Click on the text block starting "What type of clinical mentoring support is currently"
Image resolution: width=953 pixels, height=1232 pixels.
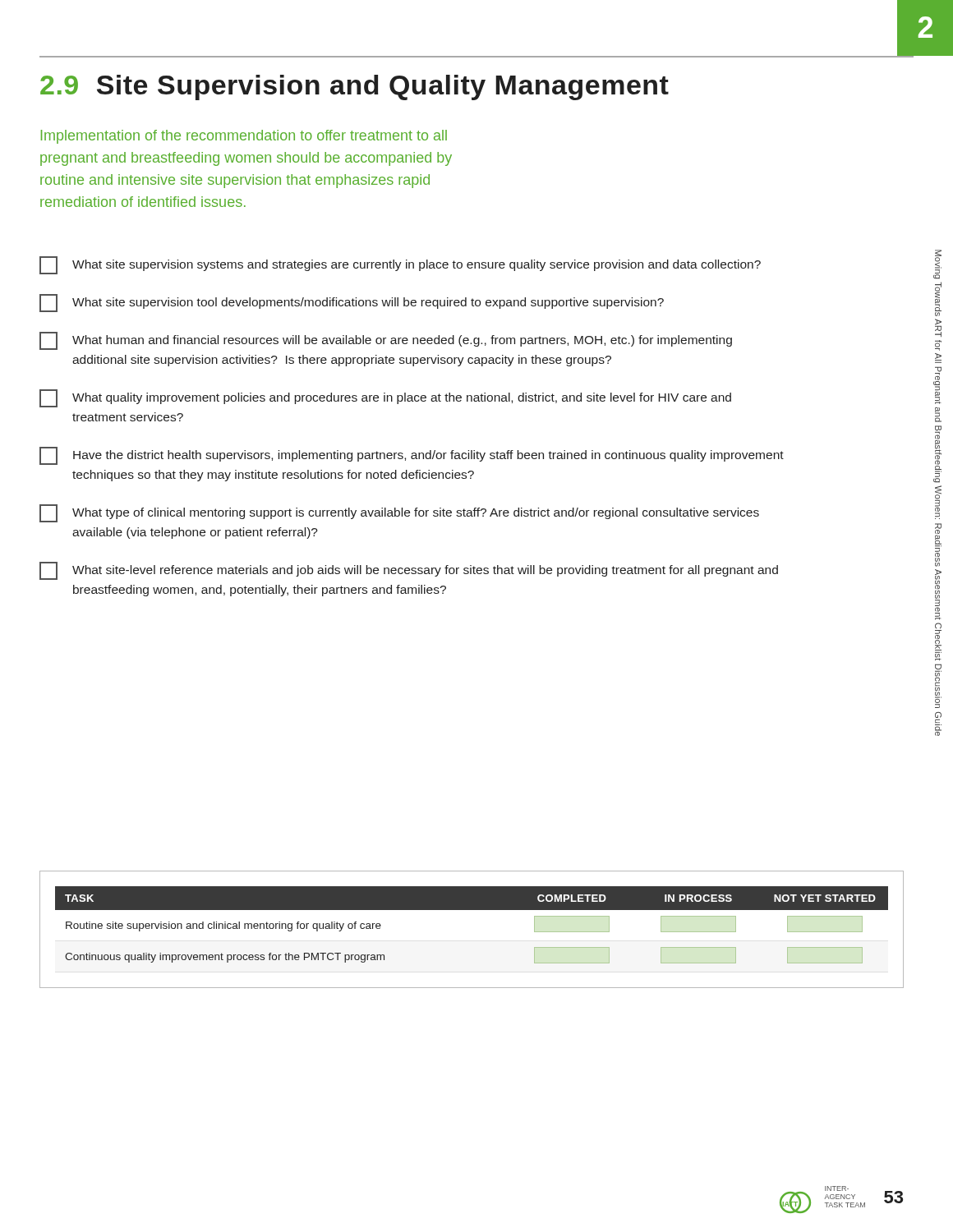[x=414, y=522]
